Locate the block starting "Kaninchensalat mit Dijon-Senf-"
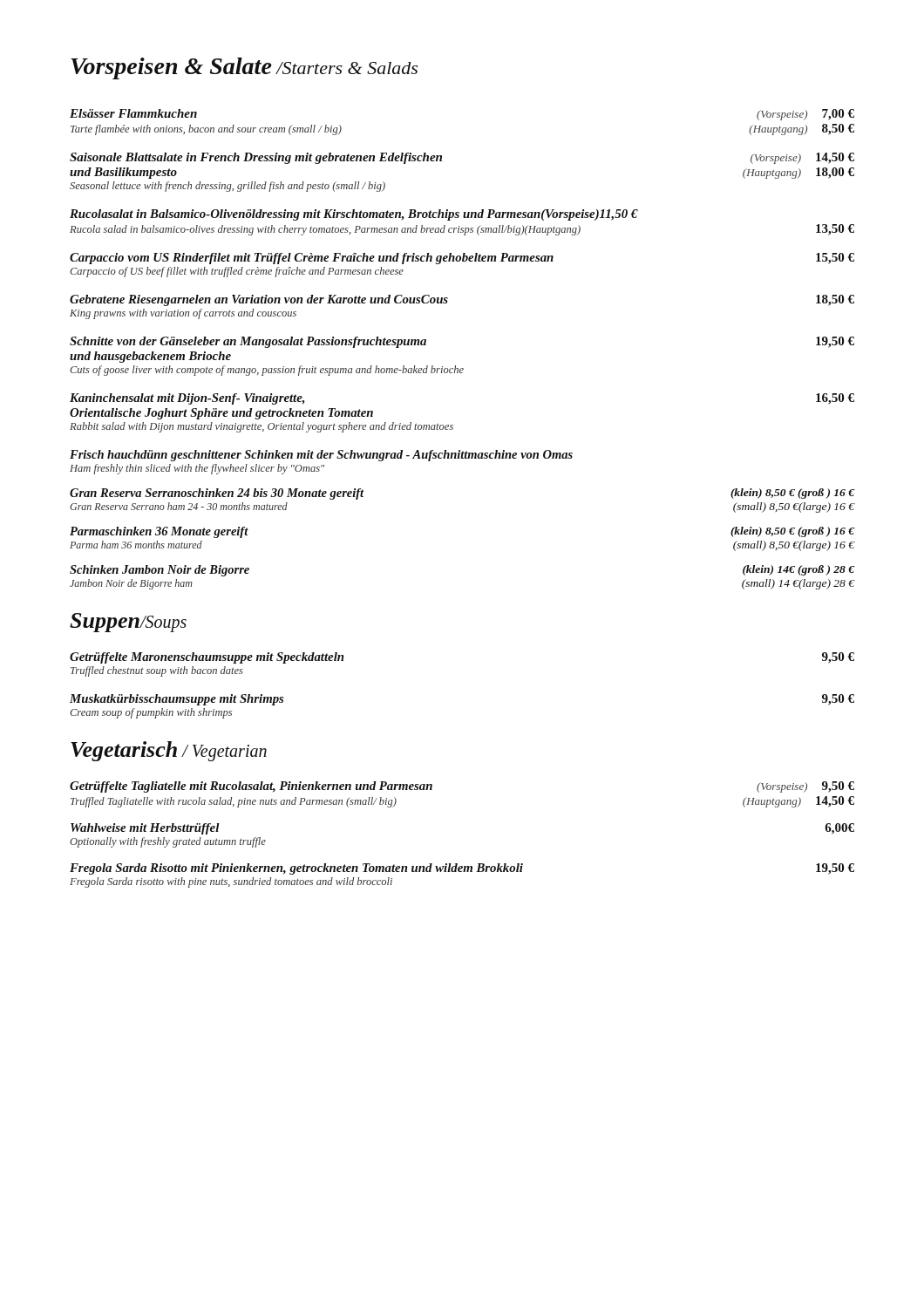Viewport: 924px width, 1308px height. pos(188,399)
